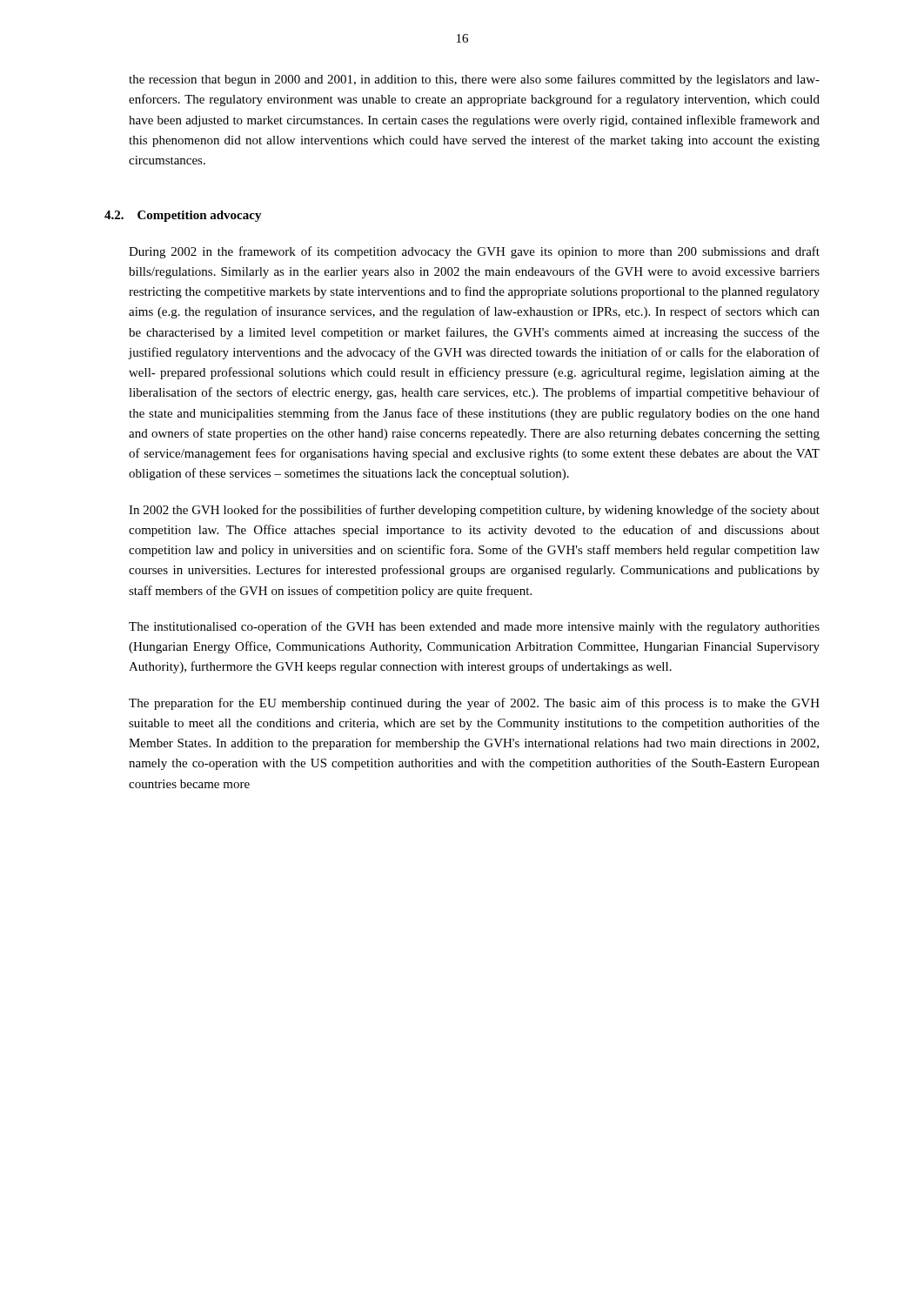Navigate to the block starting "During 2002 in the framework of its"
Image resolution: width=924 pixels, height=1305 pixels.
coord(474,362)
